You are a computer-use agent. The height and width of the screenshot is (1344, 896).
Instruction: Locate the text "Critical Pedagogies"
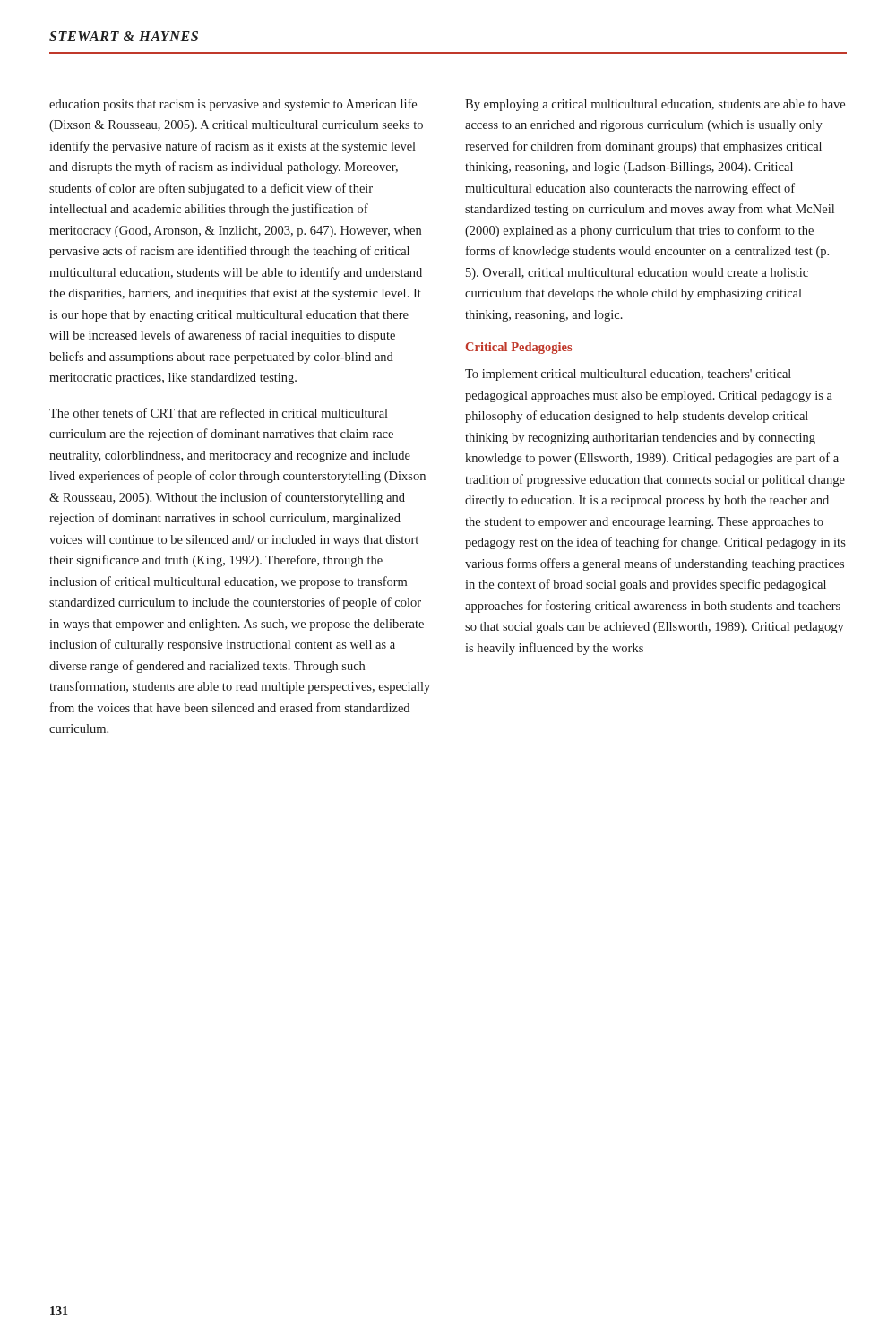[519, 347]
